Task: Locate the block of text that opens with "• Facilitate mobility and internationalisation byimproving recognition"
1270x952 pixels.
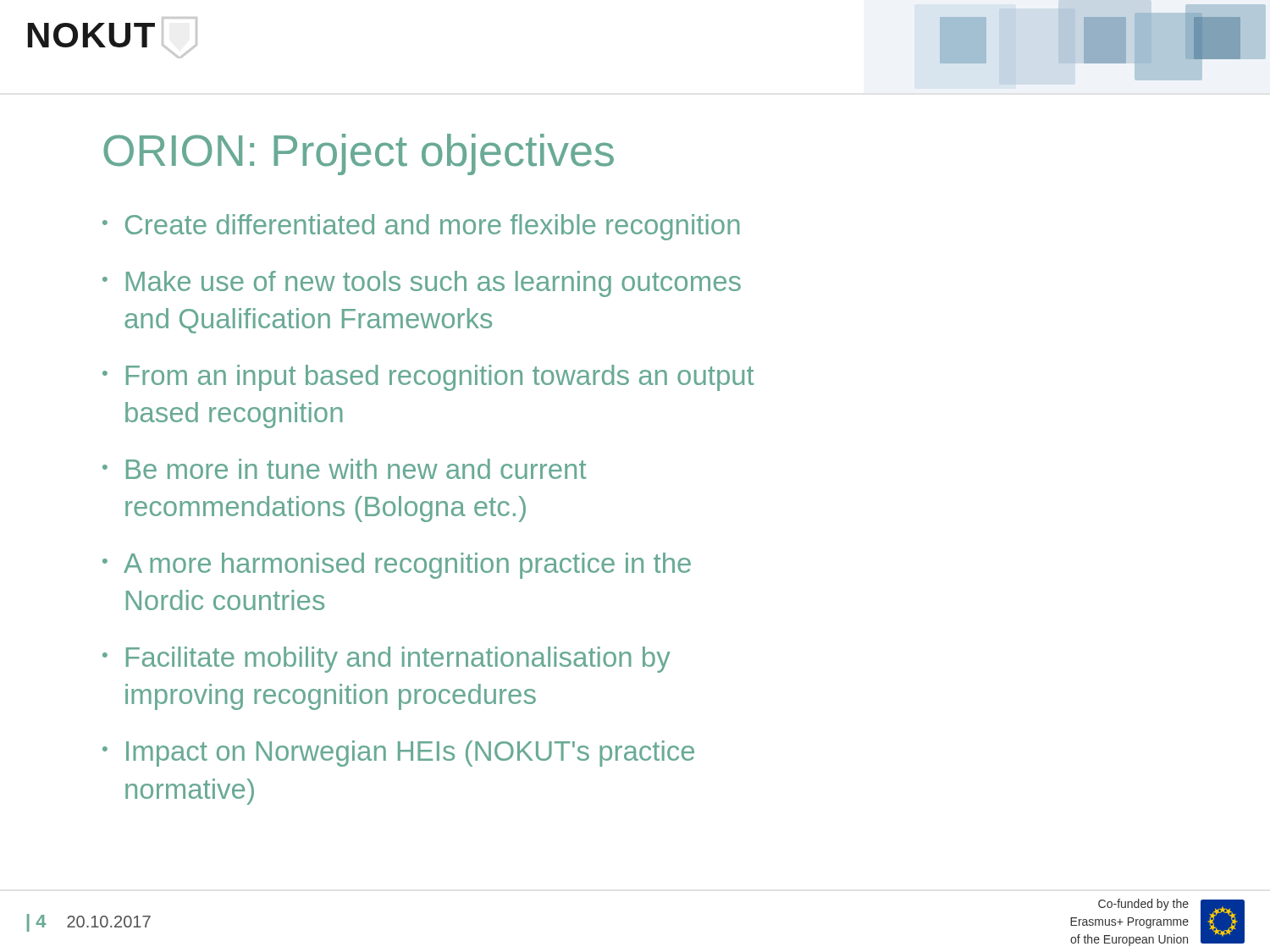Action: click(x=386, y=676)
